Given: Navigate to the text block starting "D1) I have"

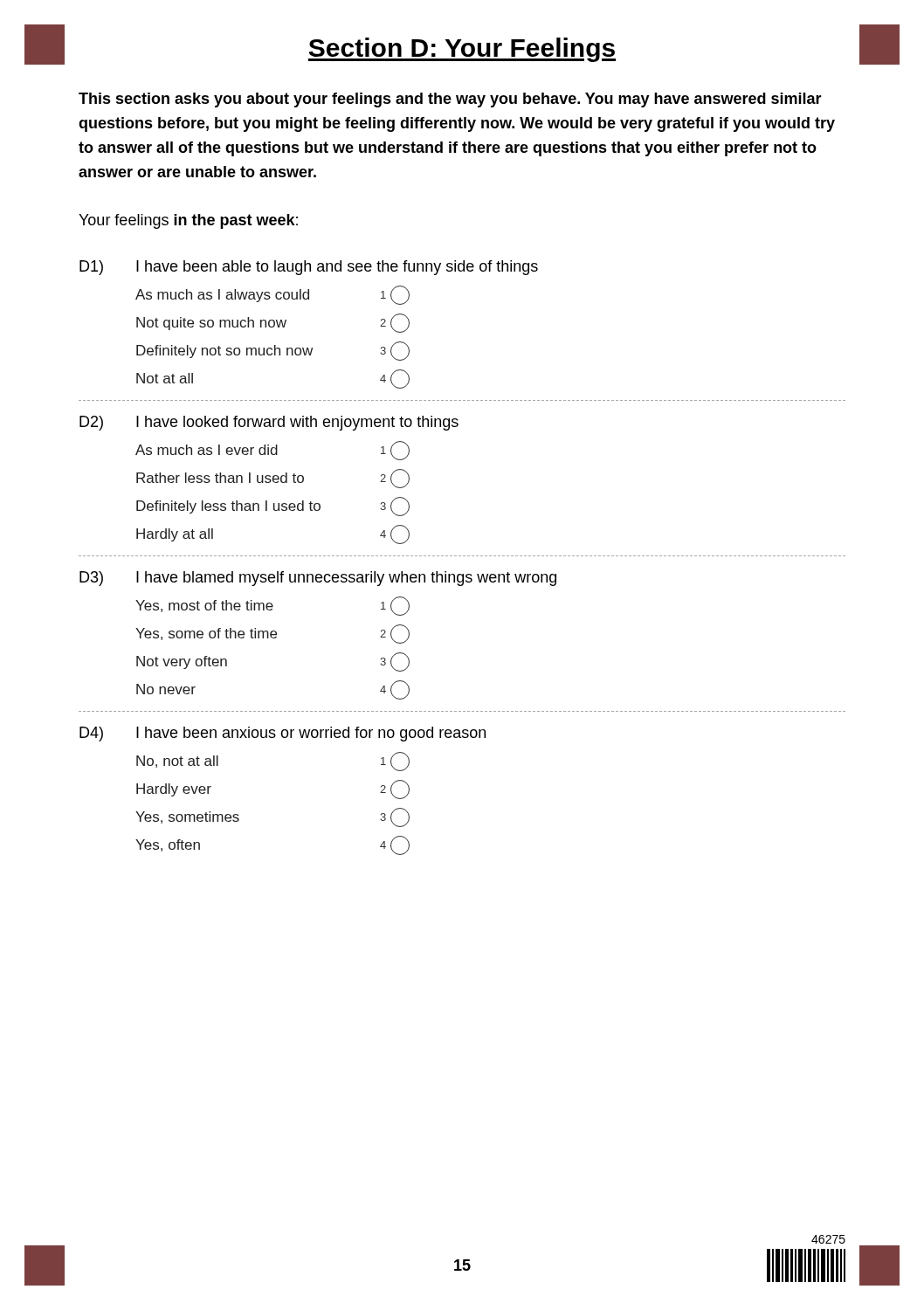Looking at the screenshot, I should point(309,268).
